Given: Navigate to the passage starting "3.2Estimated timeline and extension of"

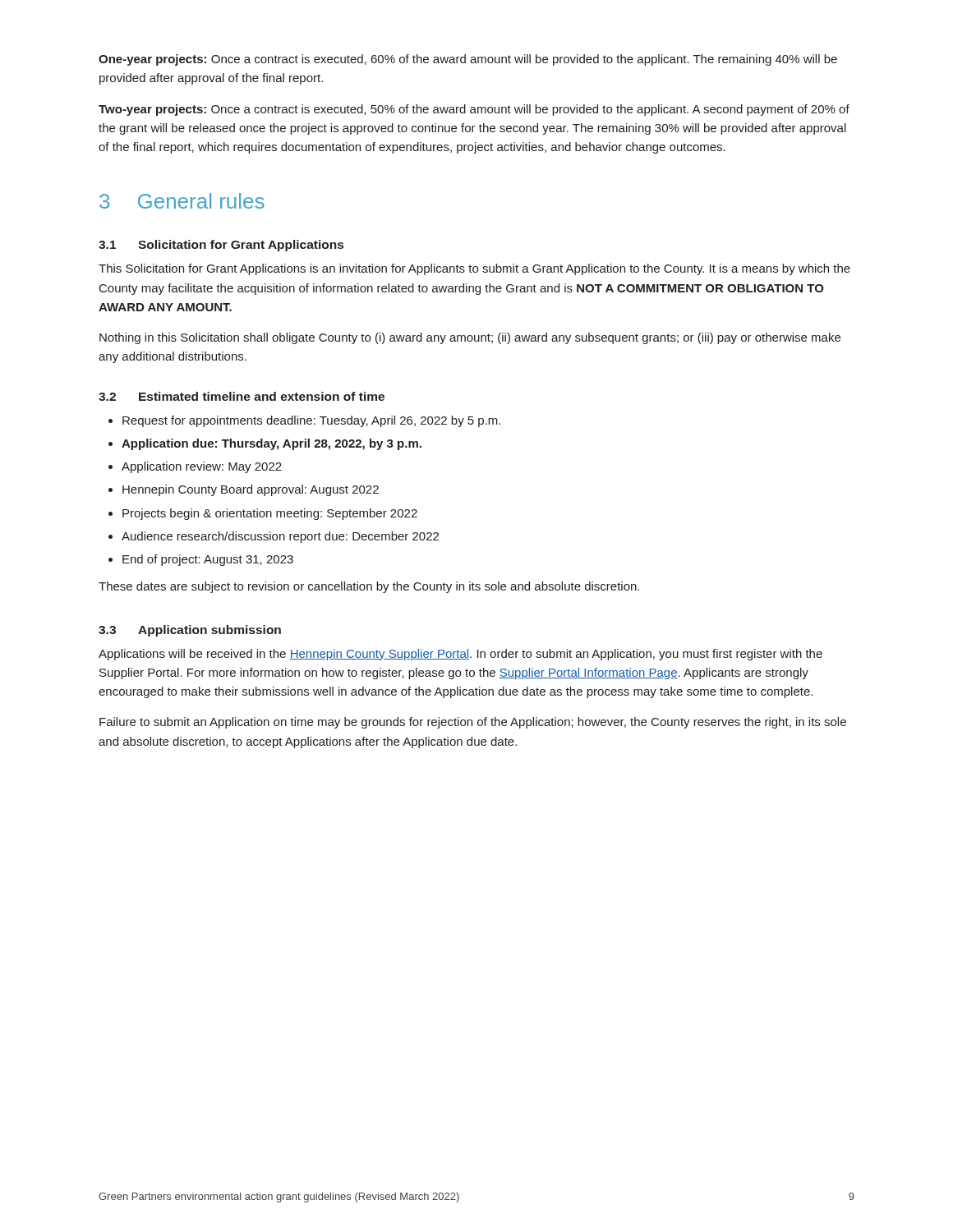Looking at the screenshot, I should pyautogui.click(x=242, y=396).
